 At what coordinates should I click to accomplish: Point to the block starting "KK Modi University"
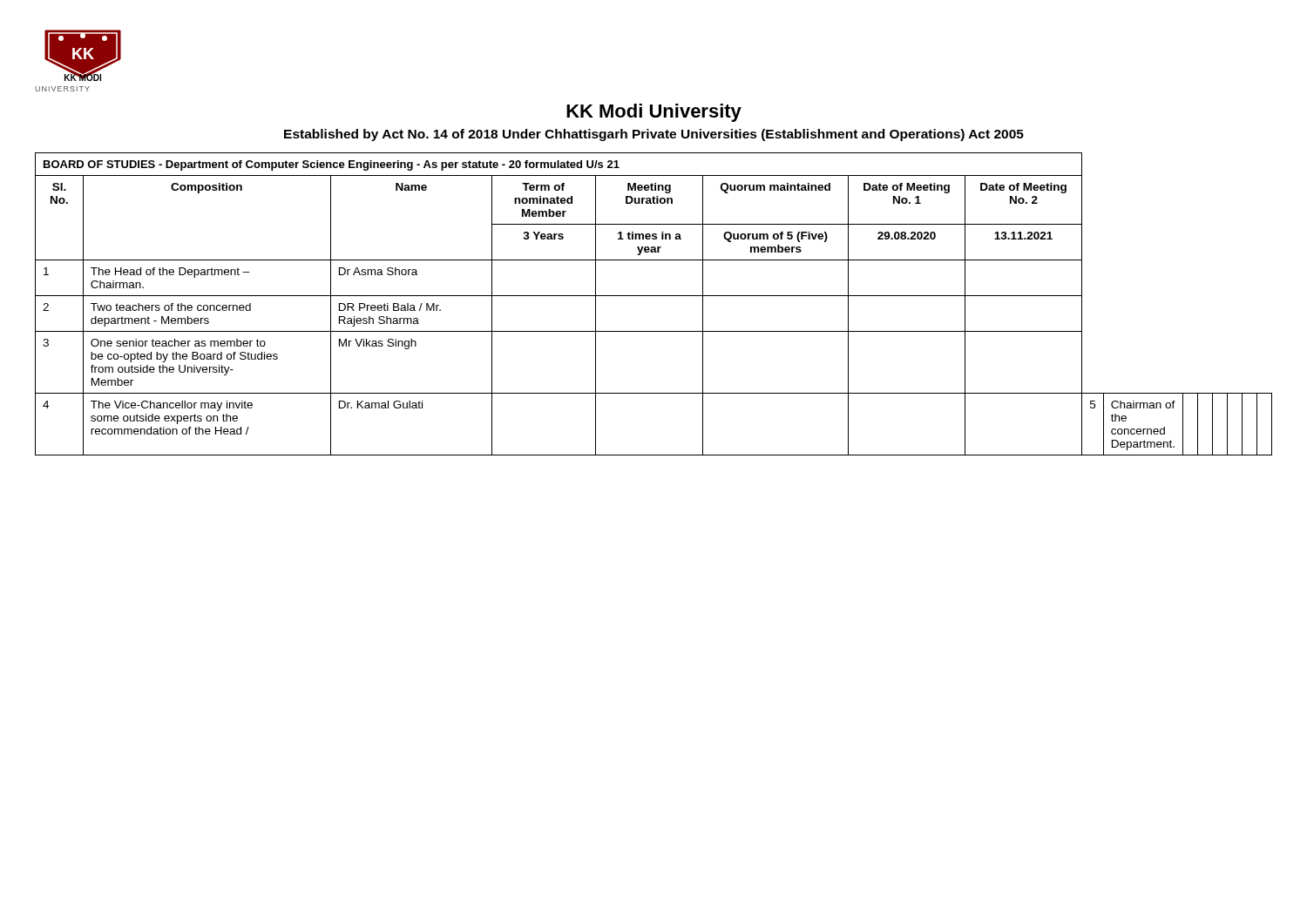(654, 111)
